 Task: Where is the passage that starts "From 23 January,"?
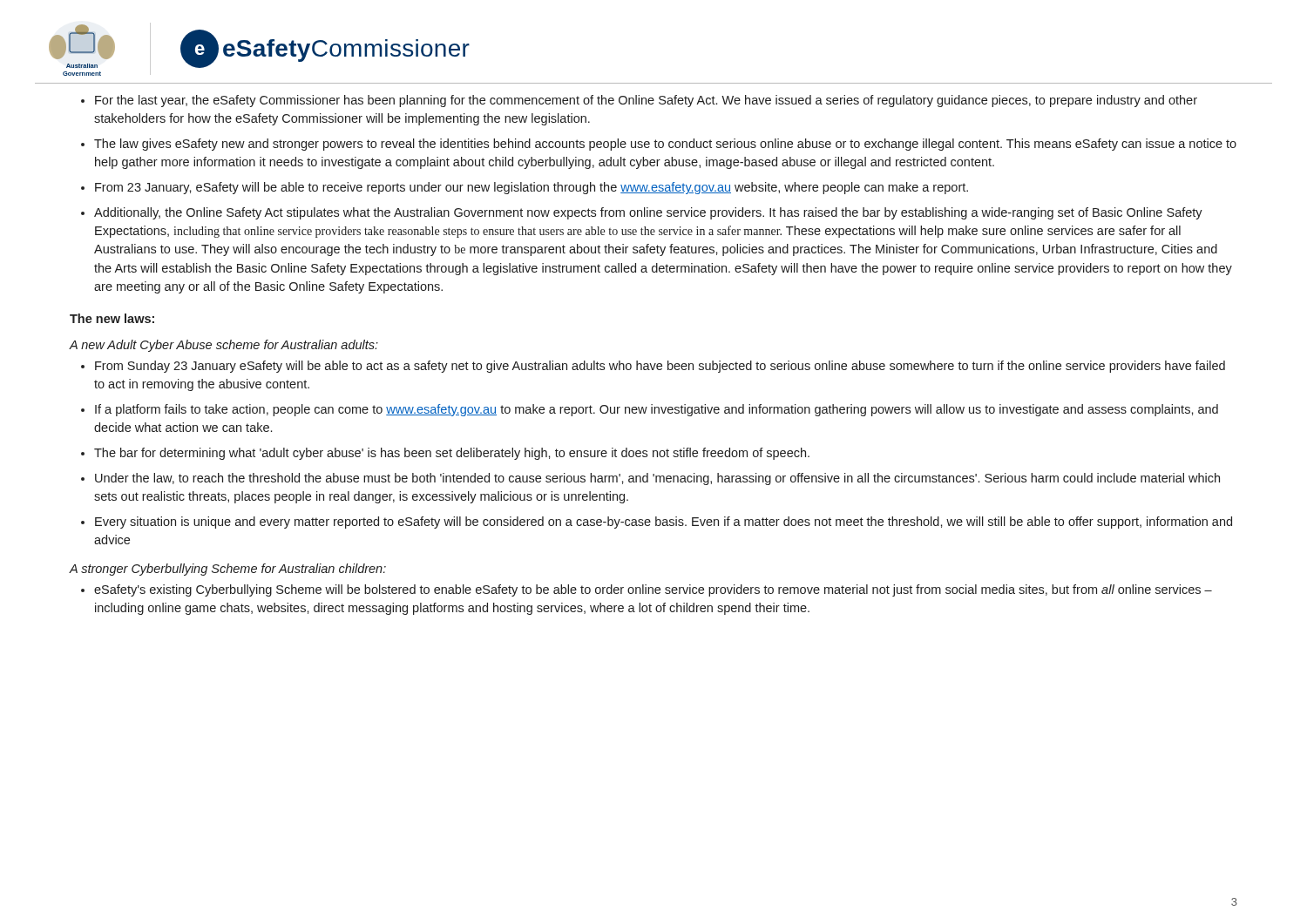(x=532, y=187)
